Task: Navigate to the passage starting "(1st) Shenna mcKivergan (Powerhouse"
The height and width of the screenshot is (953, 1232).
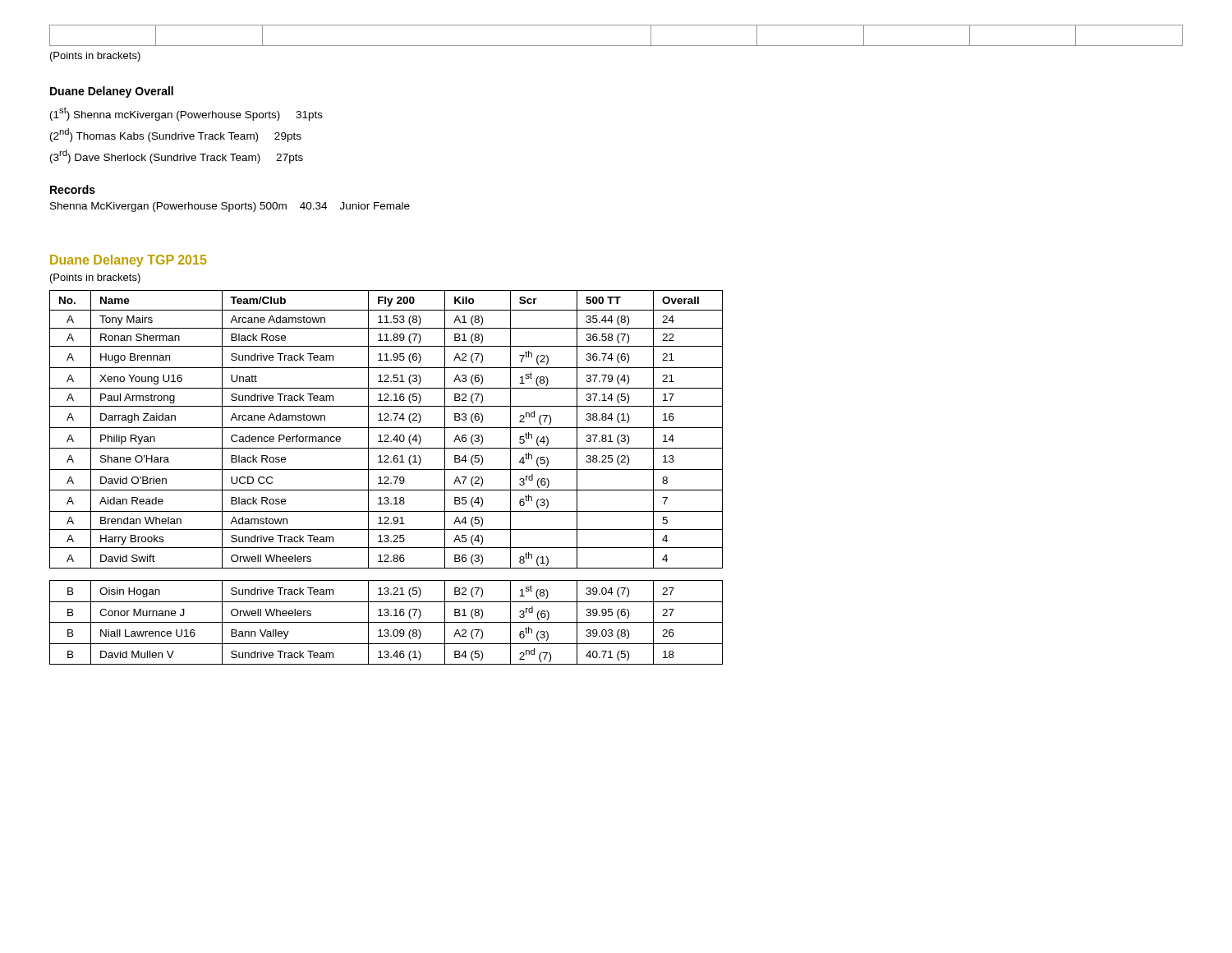Action: [x=186, y=113]
